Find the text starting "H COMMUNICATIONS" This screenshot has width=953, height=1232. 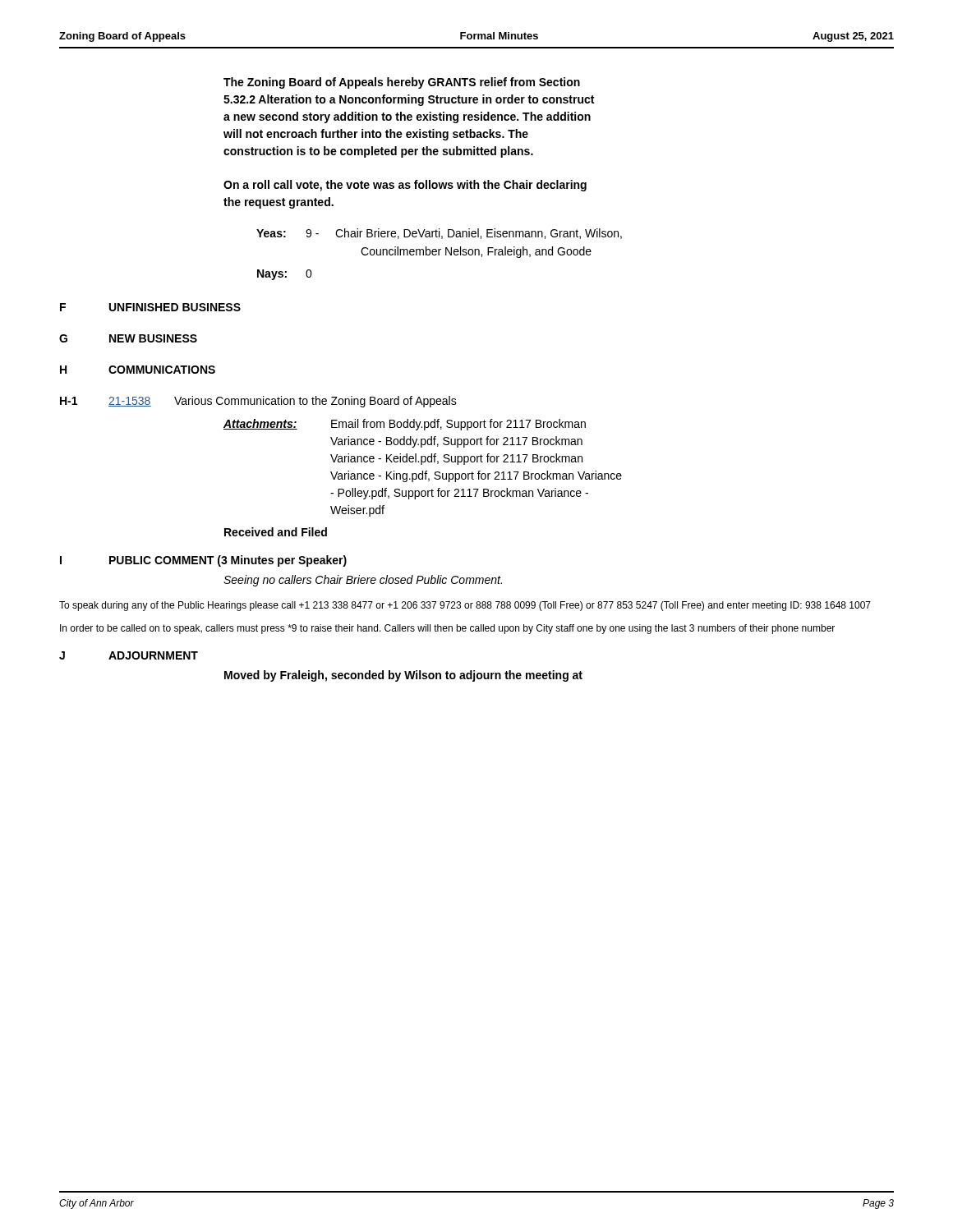[x=137, y=370]
